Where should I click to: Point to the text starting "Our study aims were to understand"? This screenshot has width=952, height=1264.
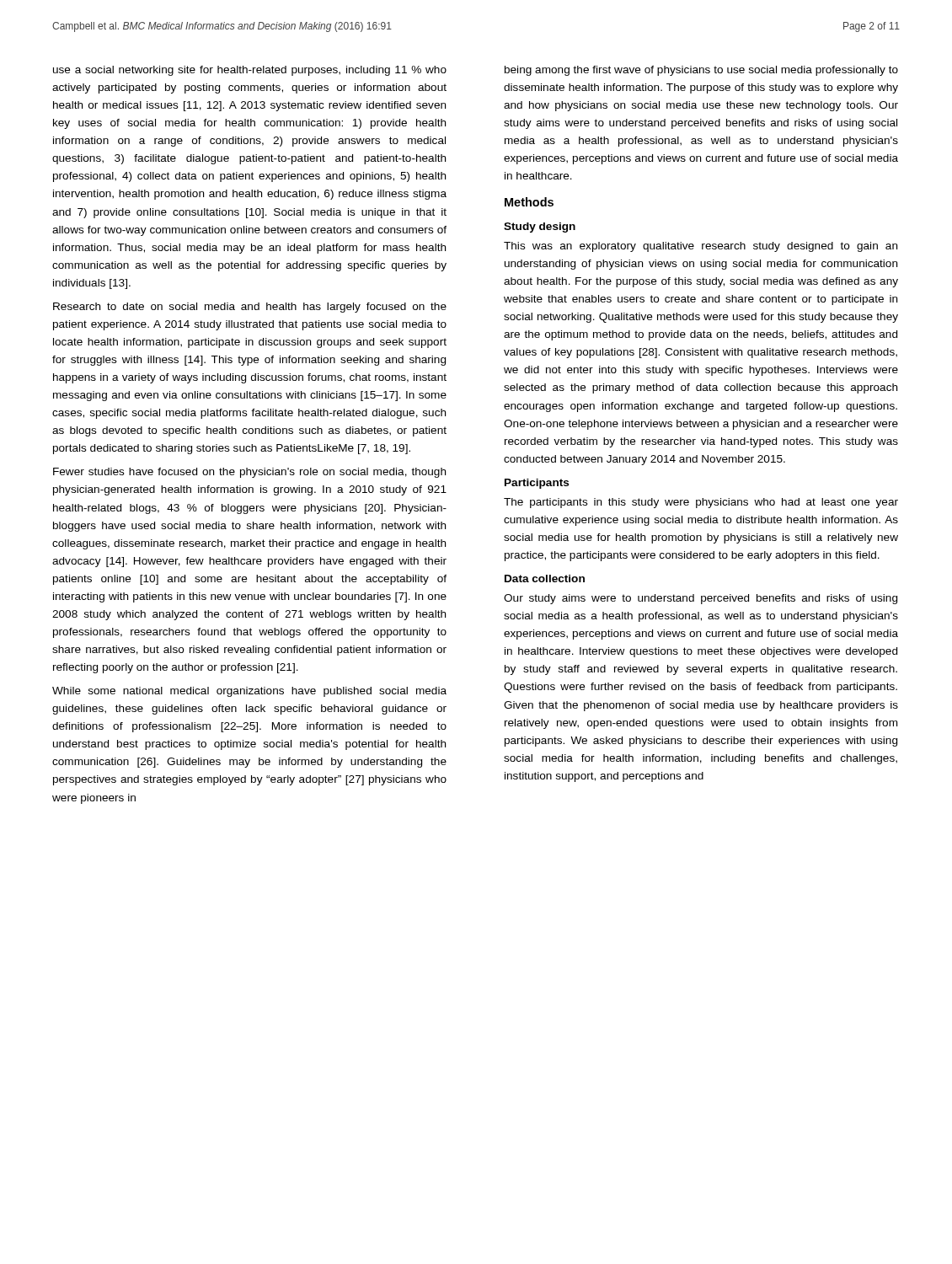(701, 687)
